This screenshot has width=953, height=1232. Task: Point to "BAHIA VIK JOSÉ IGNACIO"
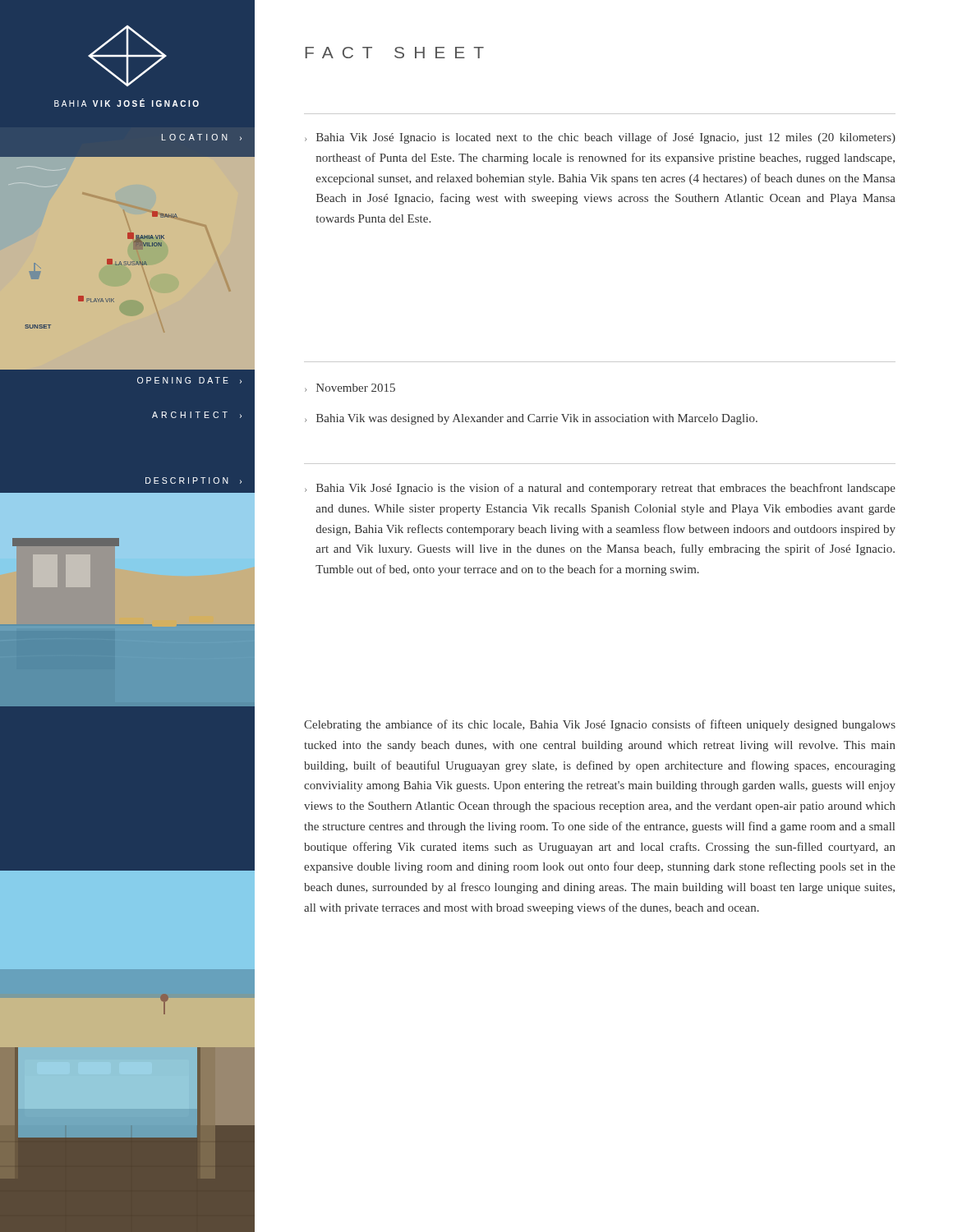(x=127, y=104)
